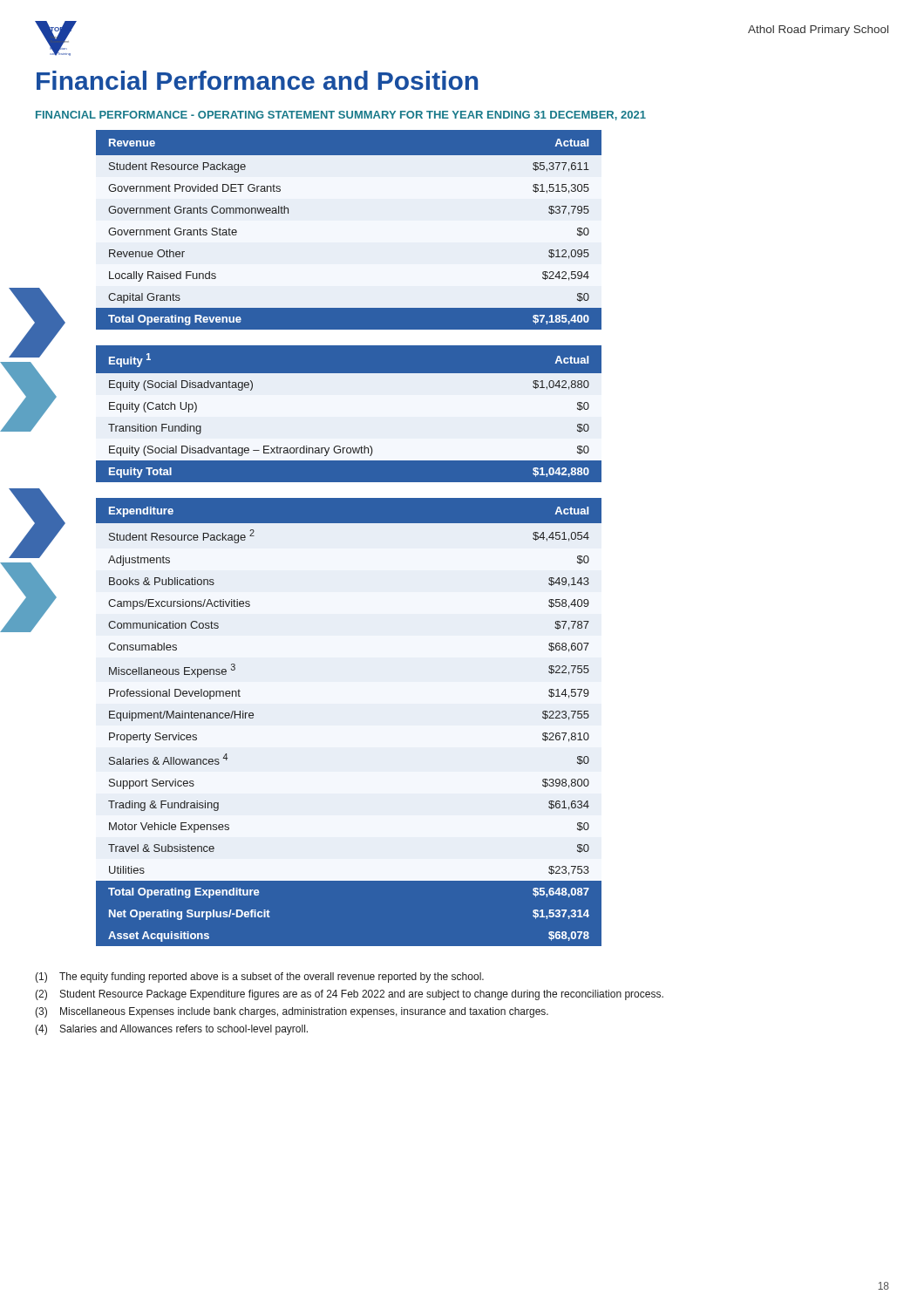924x1308 pixels.
Task: Click on the block starting "(1) The equity"
Action: (x=260, y=977)
